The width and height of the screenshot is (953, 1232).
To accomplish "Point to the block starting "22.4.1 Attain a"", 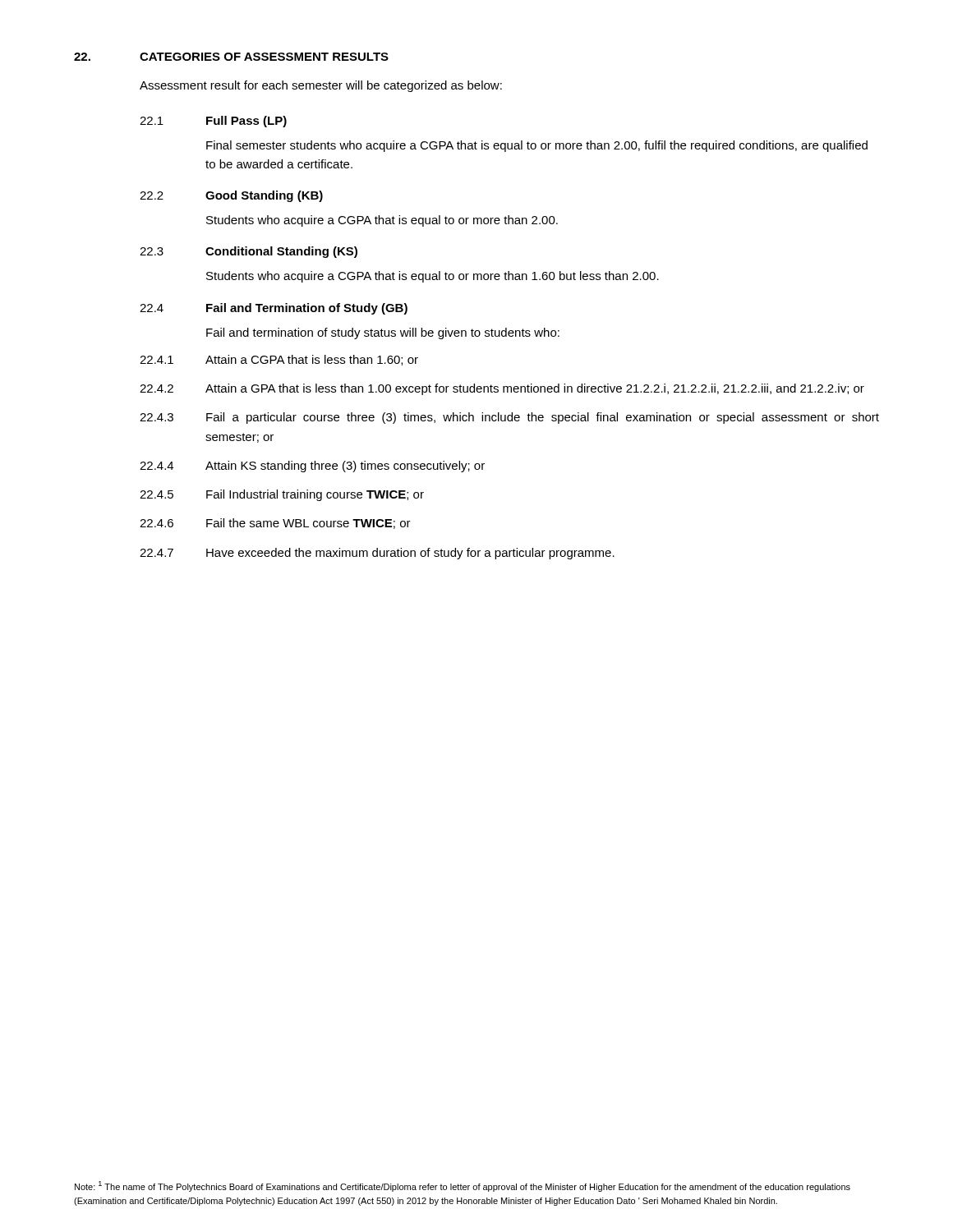I will (x=279, y=360).
